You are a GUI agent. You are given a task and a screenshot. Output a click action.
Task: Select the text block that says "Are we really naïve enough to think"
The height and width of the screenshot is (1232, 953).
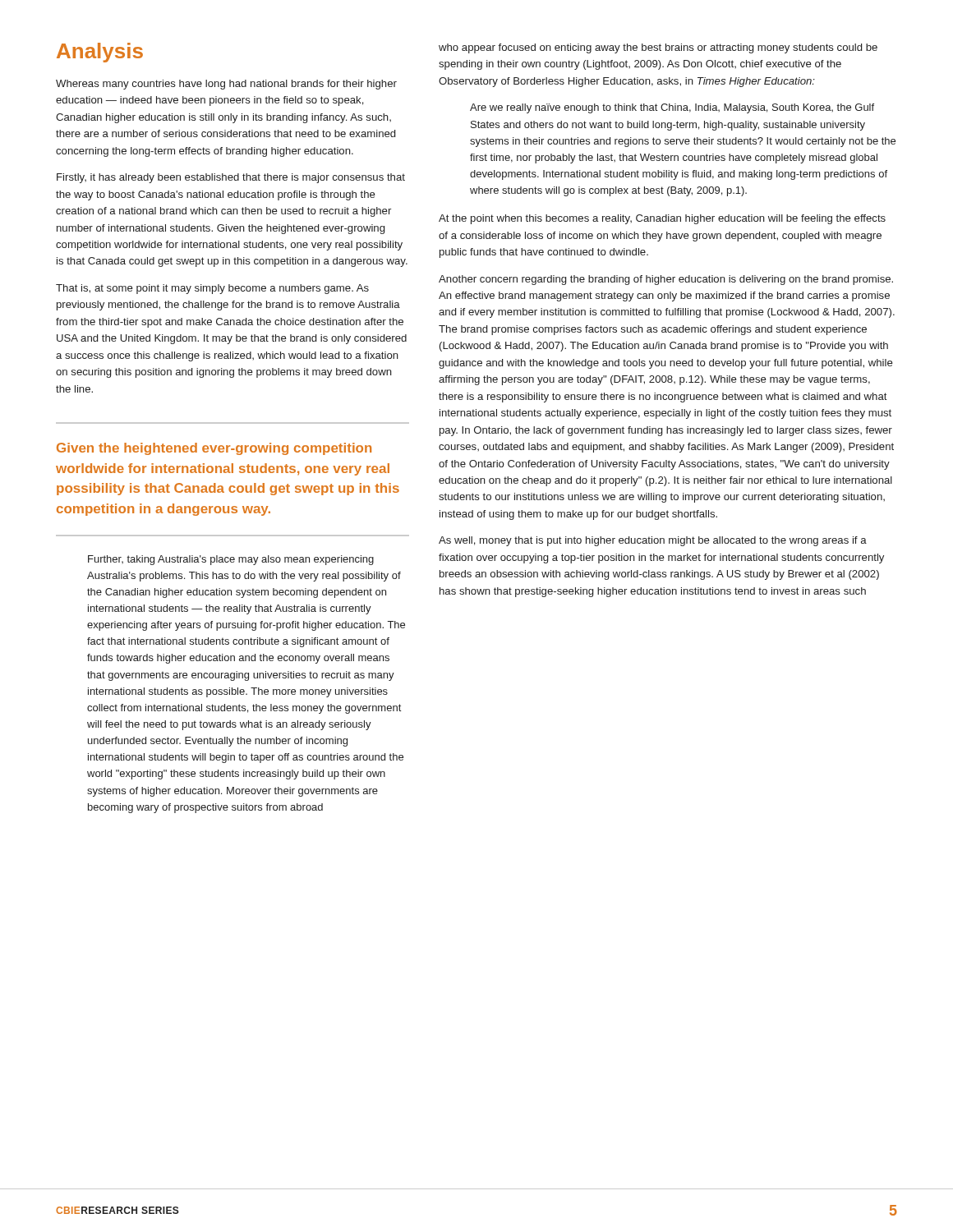pyautogui.click(x=683, y=149)
